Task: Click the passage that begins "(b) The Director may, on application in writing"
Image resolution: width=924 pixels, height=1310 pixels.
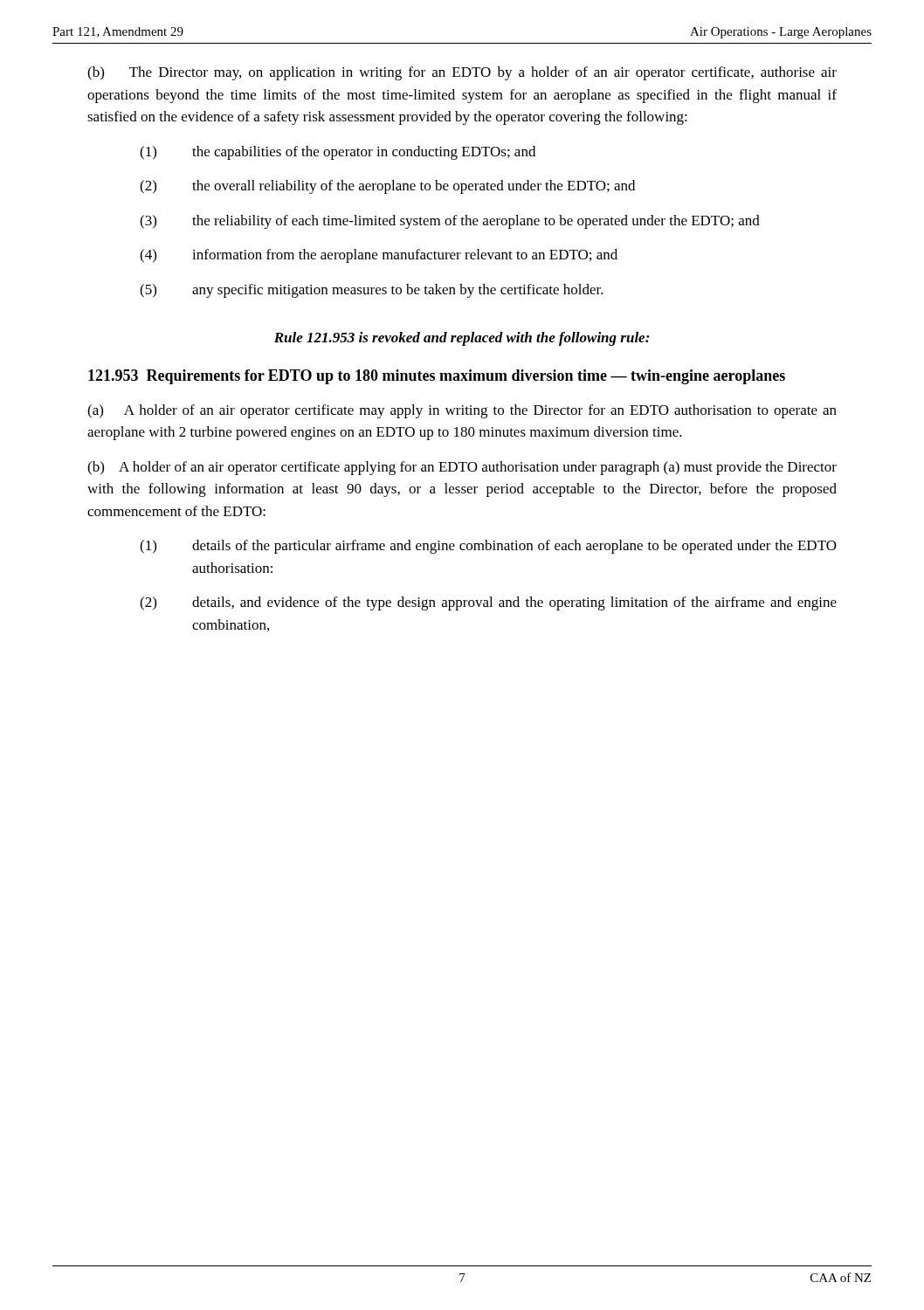Action: [x=462, y=94]
